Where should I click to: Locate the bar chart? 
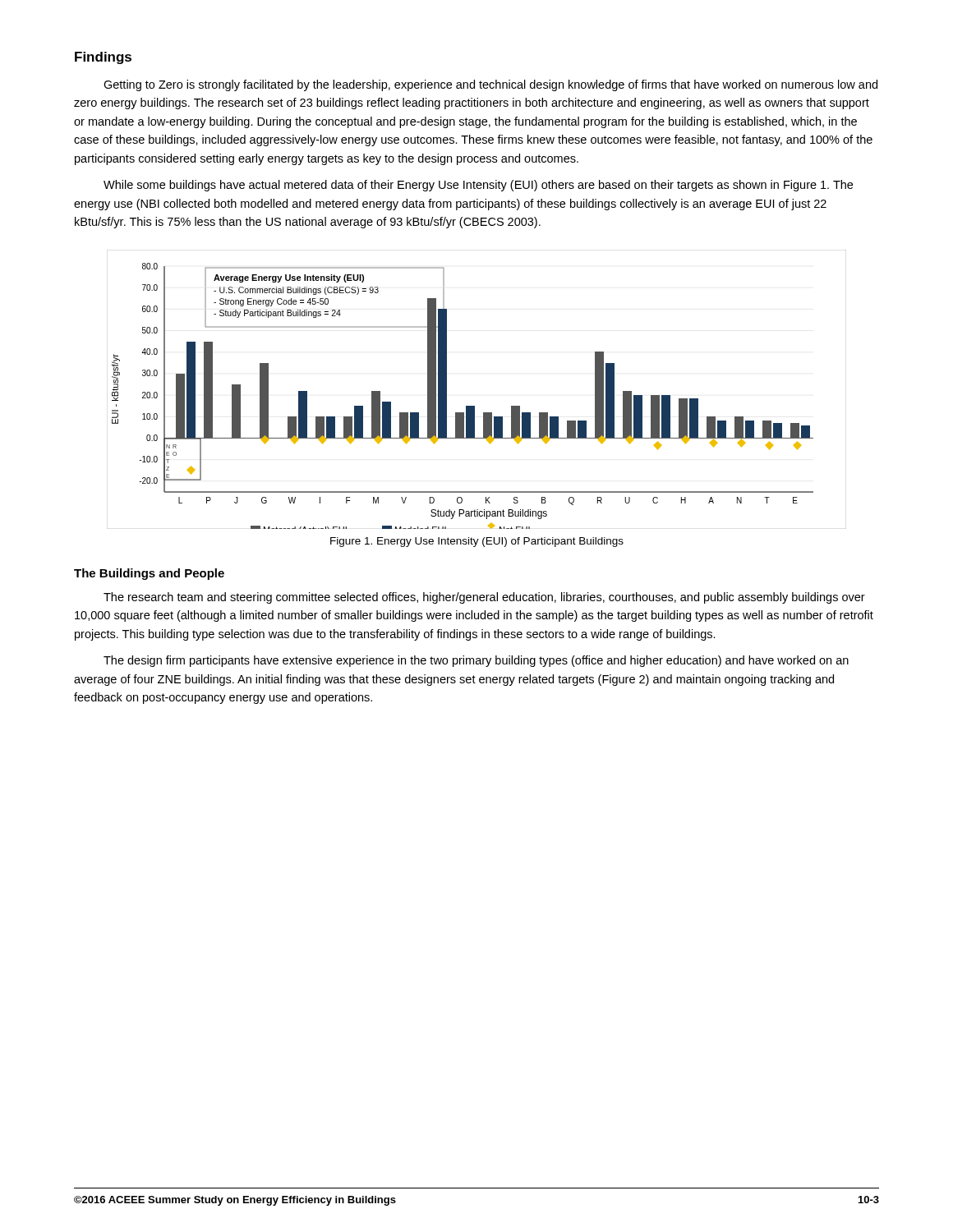476,389
